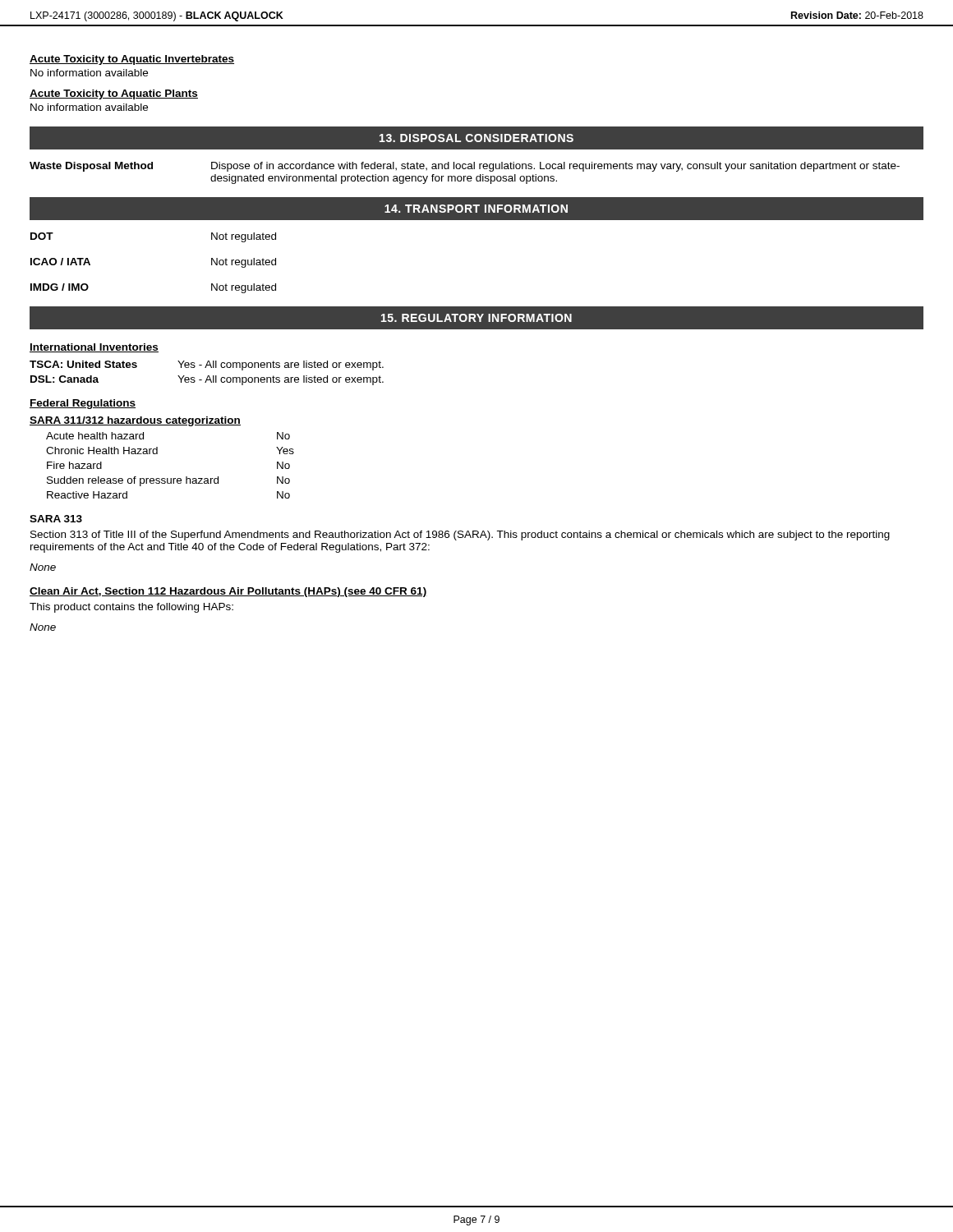This screenshot has width=953, height=1232.
Task: Where is the passage that starts "Waste Disposal Method"?
Action: click(x=476, y=171)
